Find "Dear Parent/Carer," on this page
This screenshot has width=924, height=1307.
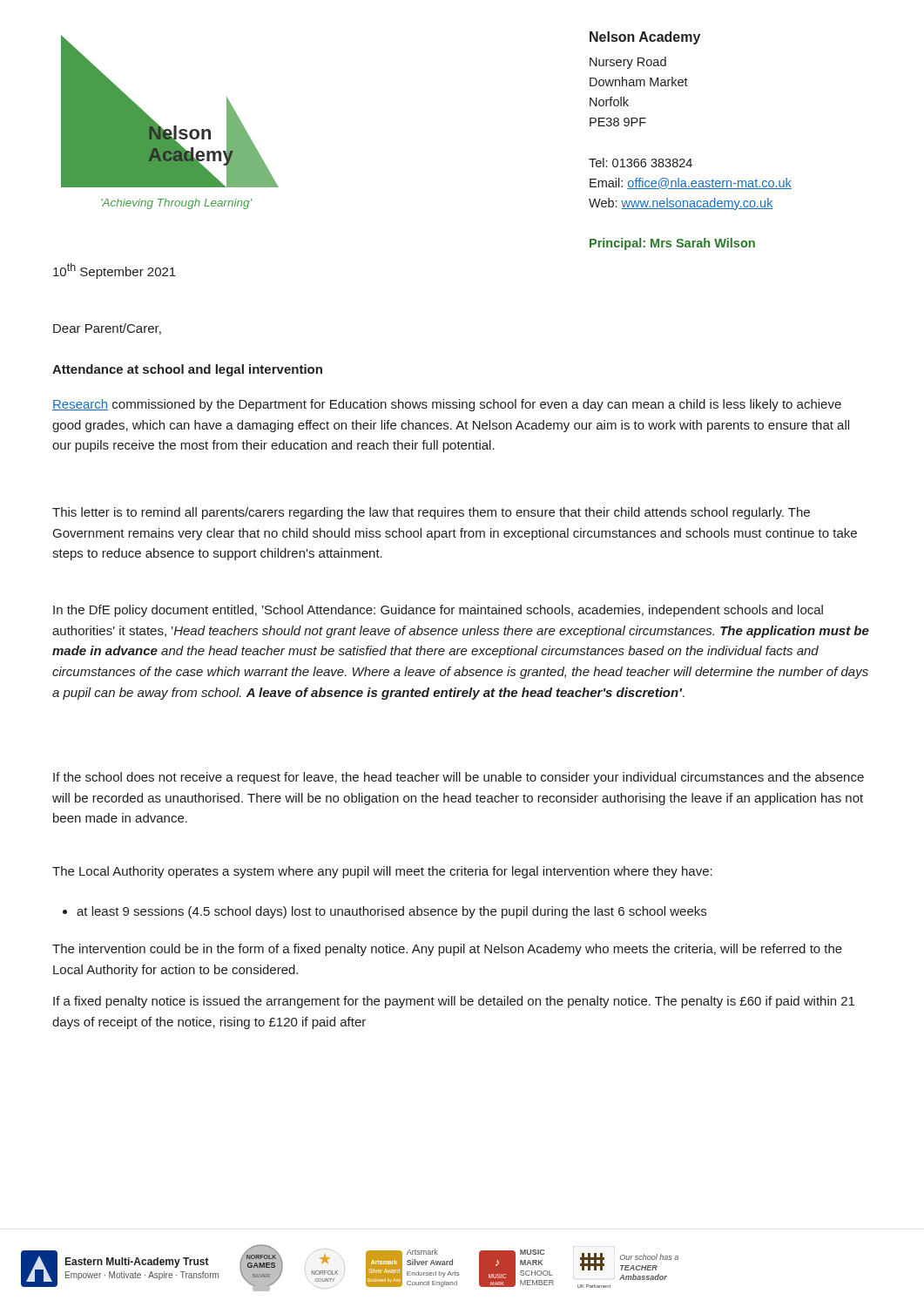[x=107, y=328]
